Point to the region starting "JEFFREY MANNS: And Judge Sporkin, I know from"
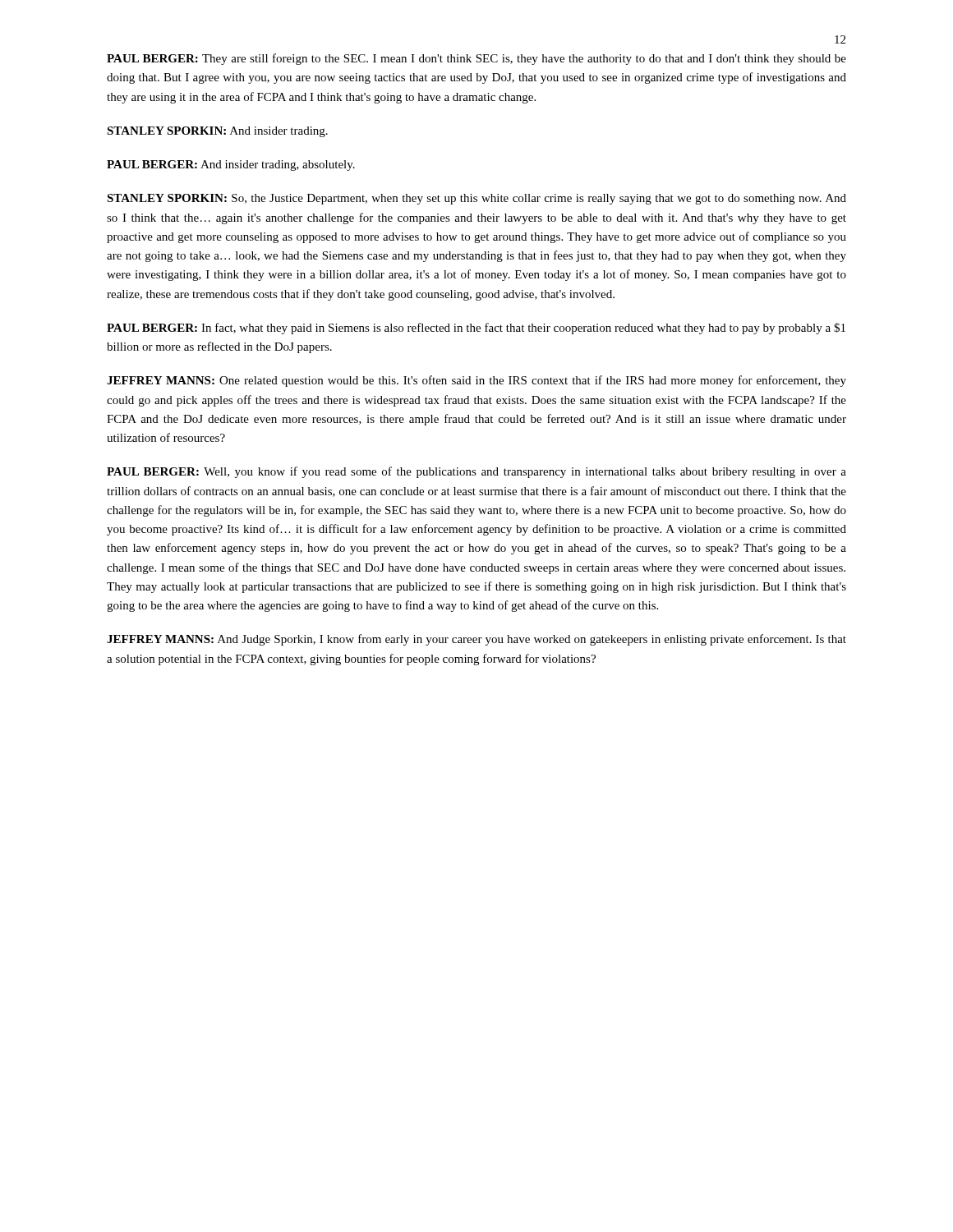This screenshot has height=1232, width=953. (476, 649)
